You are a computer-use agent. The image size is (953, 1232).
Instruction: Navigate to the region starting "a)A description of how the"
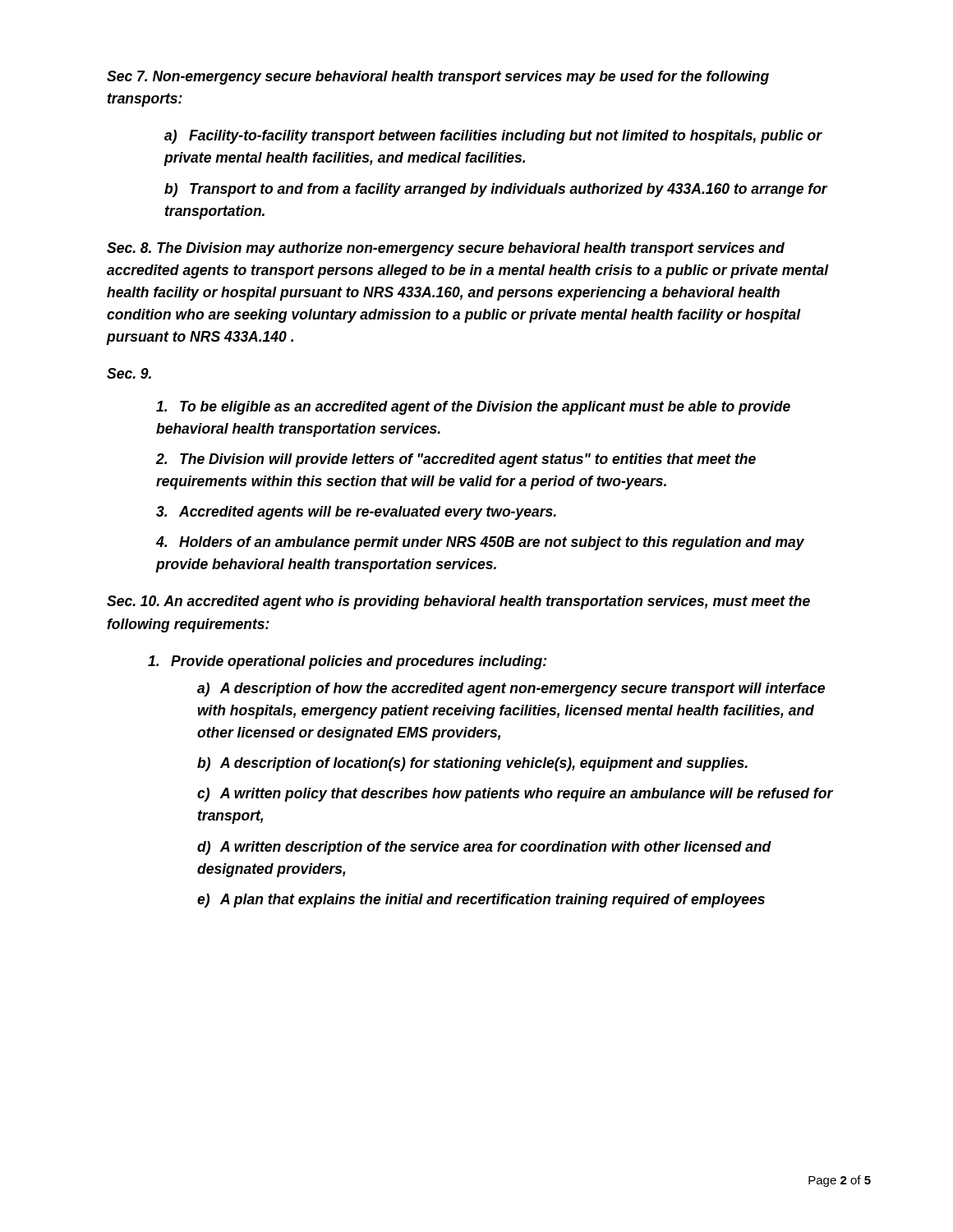pos(511,709)
